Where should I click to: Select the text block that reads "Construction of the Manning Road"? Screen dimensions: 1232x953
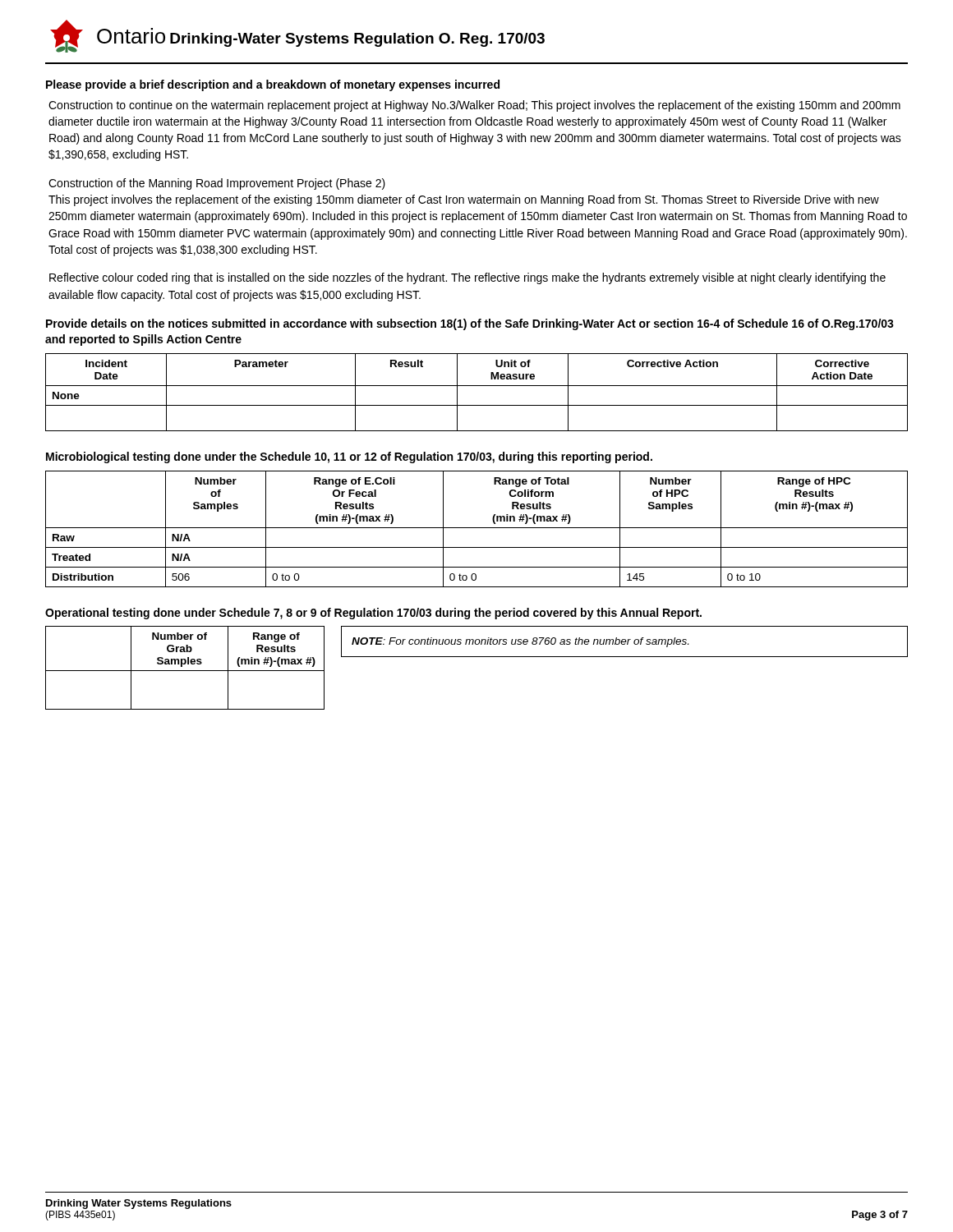point(478,216)
